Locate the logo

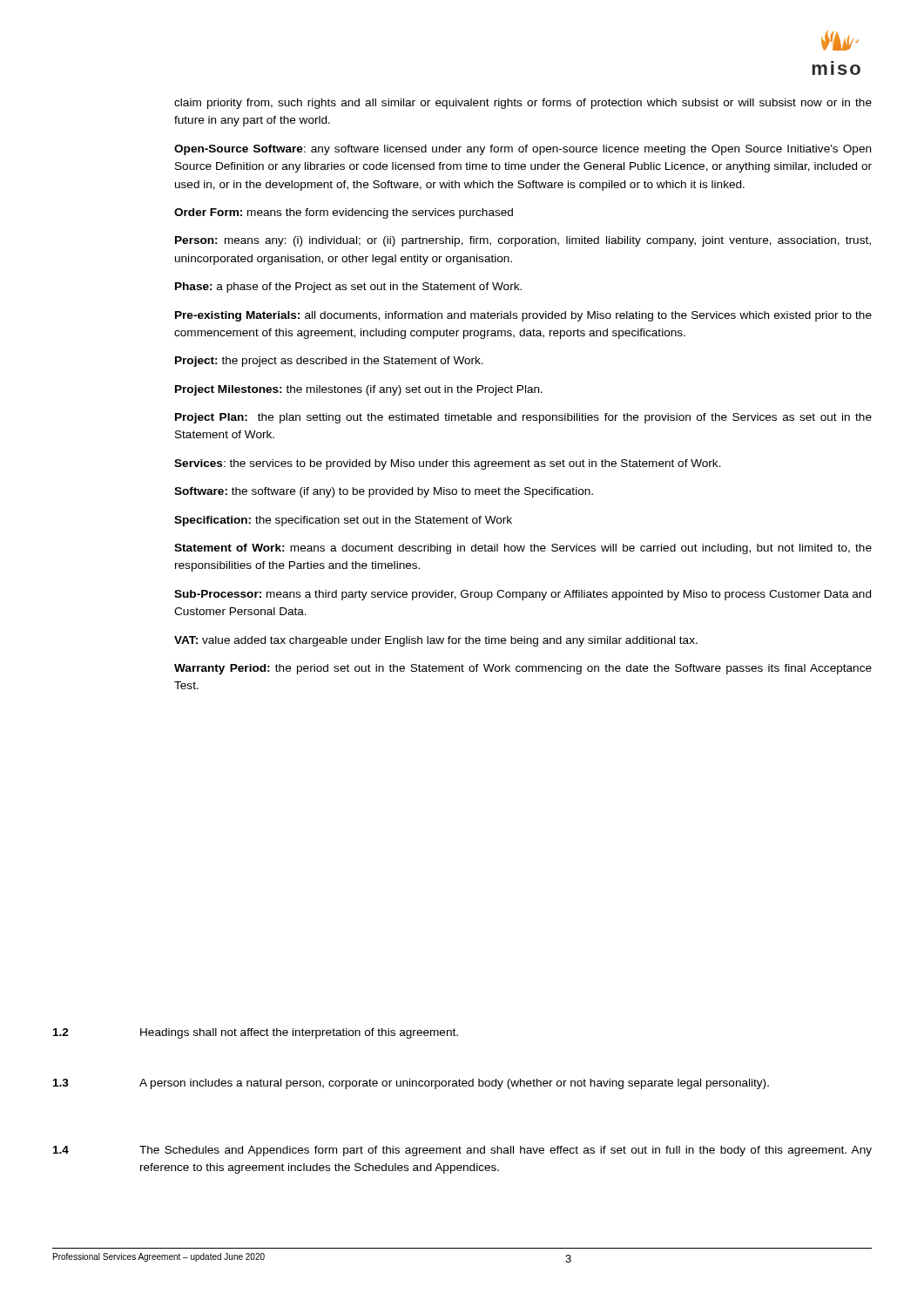click(x=837, y=57)
